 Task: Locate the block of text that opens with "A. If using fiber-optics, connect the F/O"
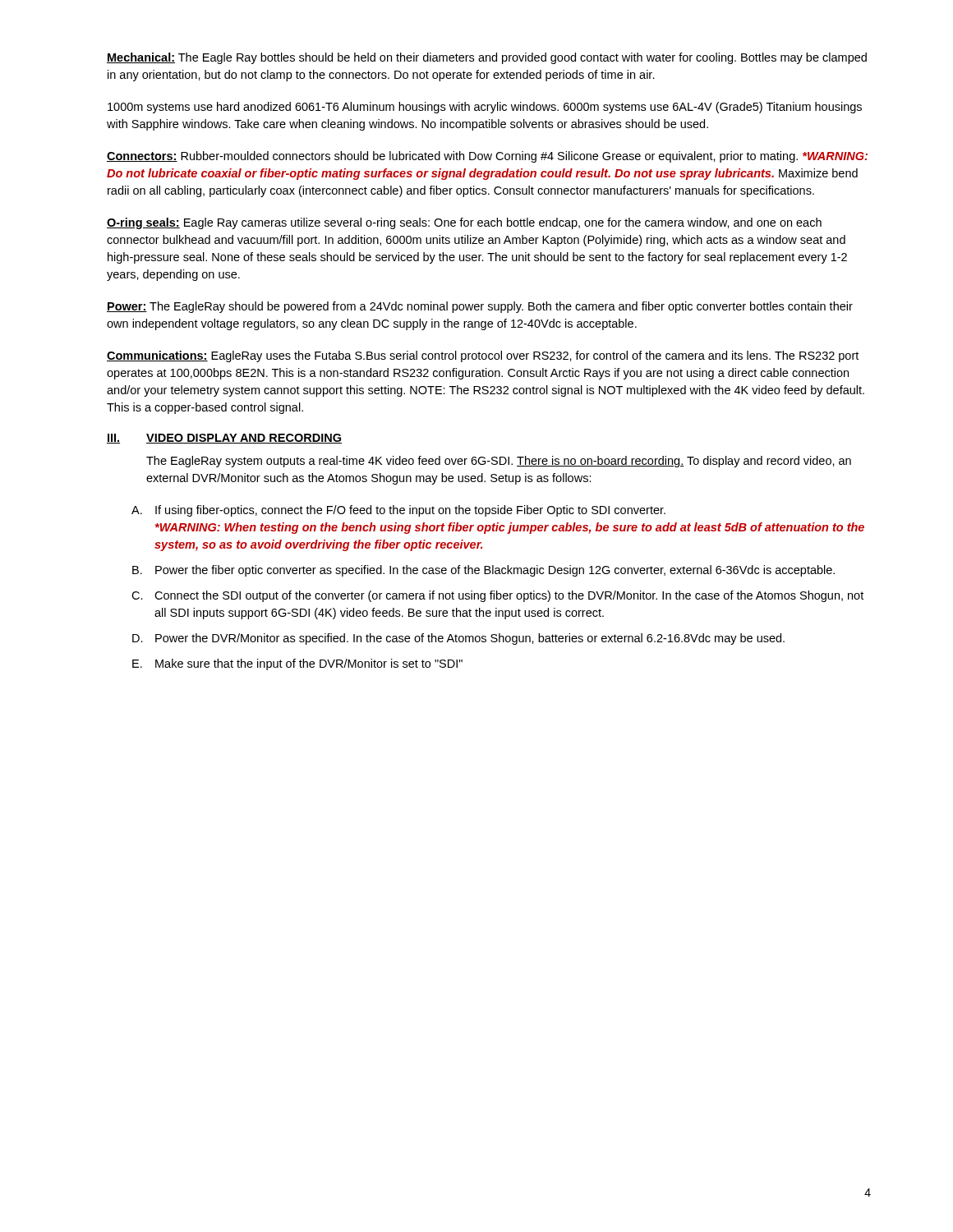(x=501, y=528)
